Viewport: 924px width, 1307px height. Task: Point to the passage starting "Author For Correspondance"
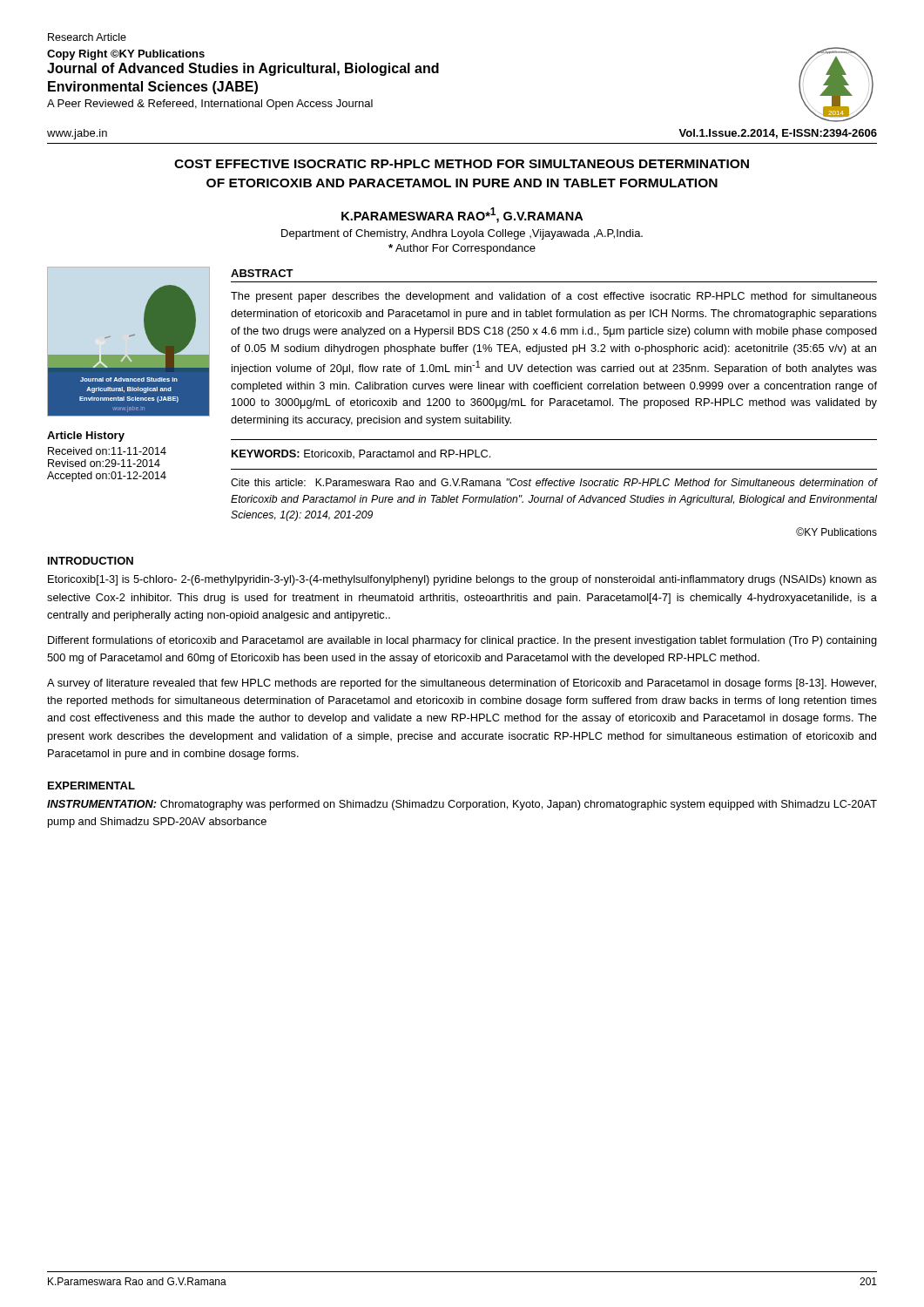click(x=462, y=248)
